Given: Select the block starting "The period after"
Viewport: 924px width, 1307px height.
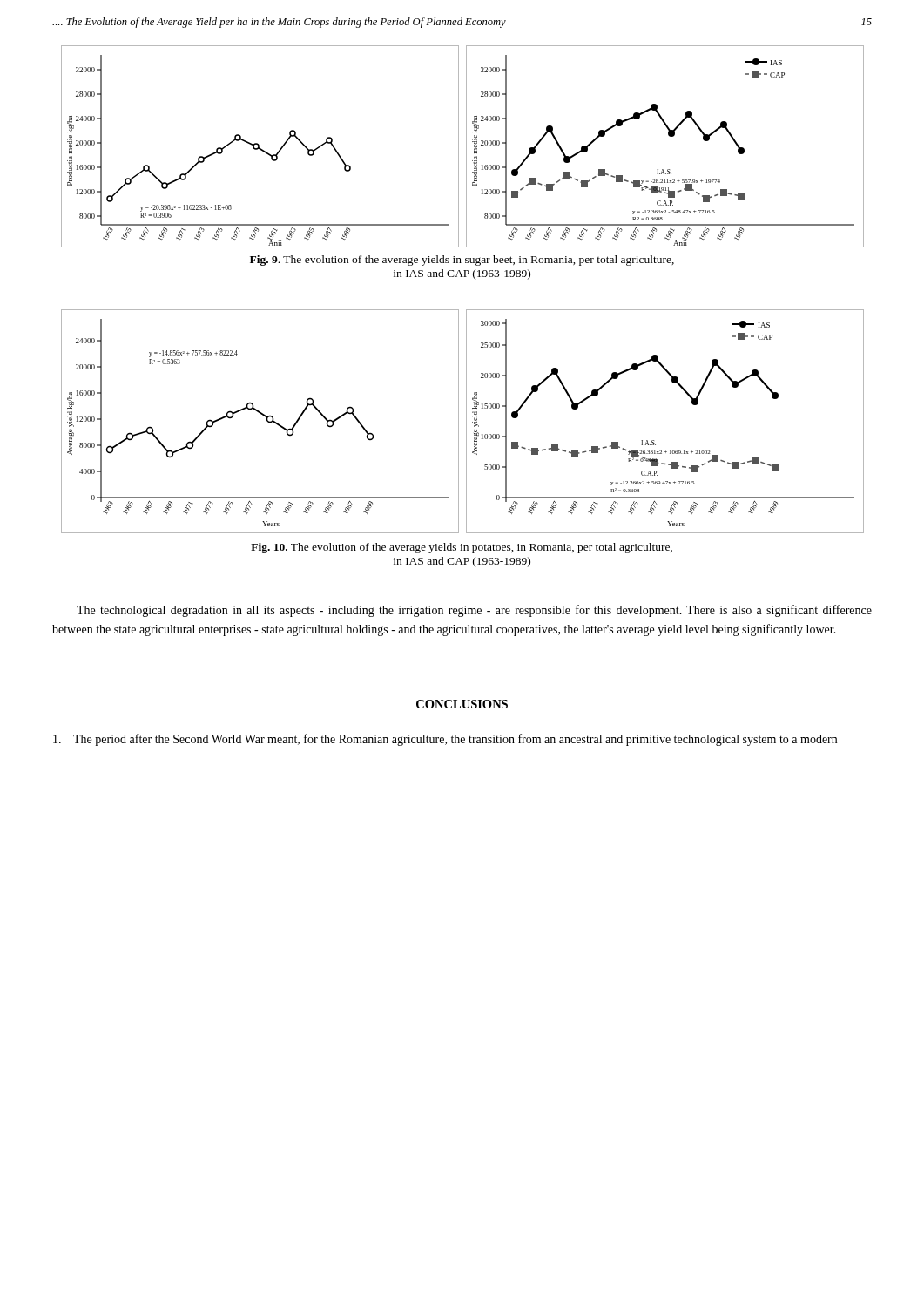Looking at the screenshot, I should pos(445,740).
